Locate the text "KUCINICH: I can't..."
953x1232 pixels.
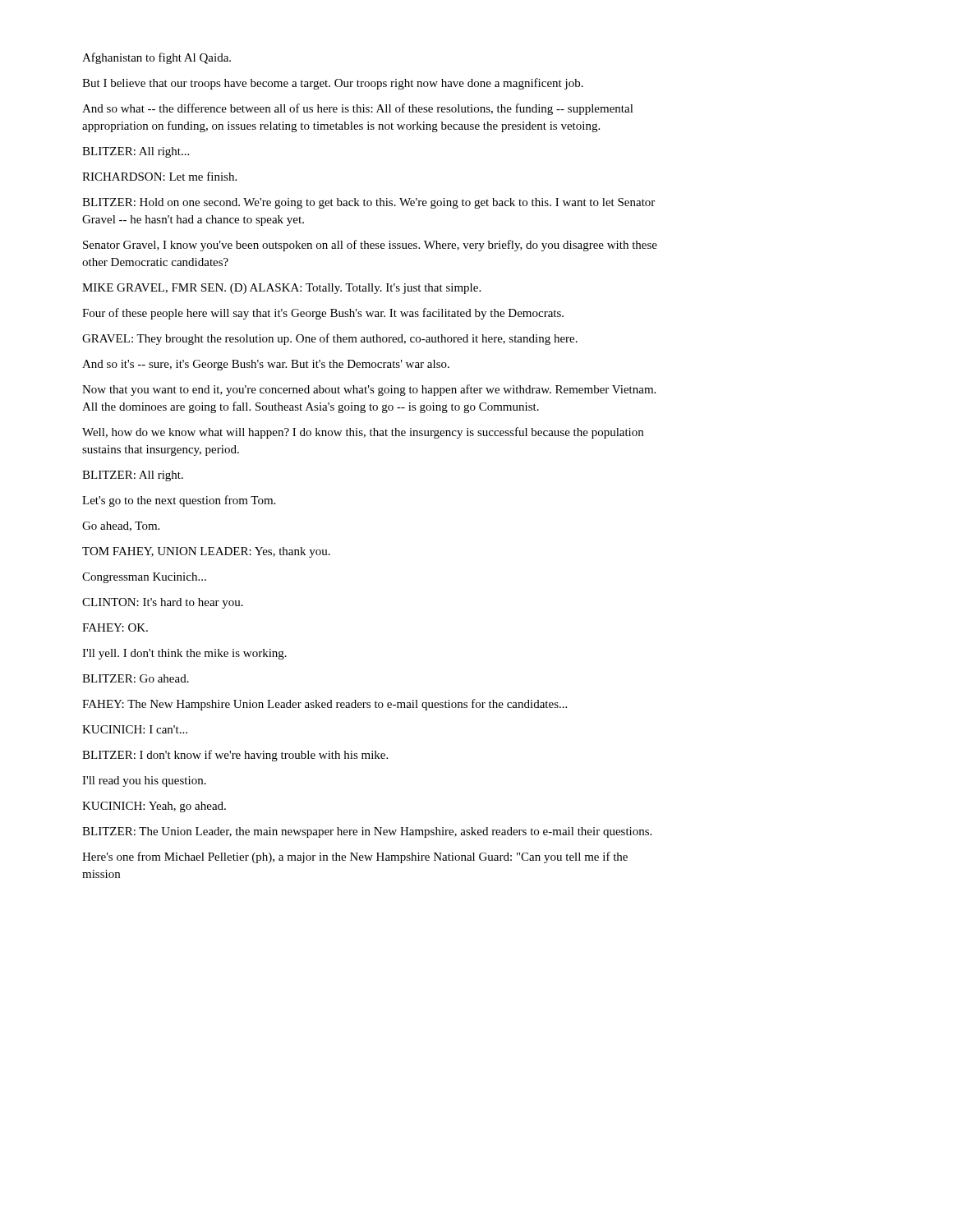pos(135,729)
